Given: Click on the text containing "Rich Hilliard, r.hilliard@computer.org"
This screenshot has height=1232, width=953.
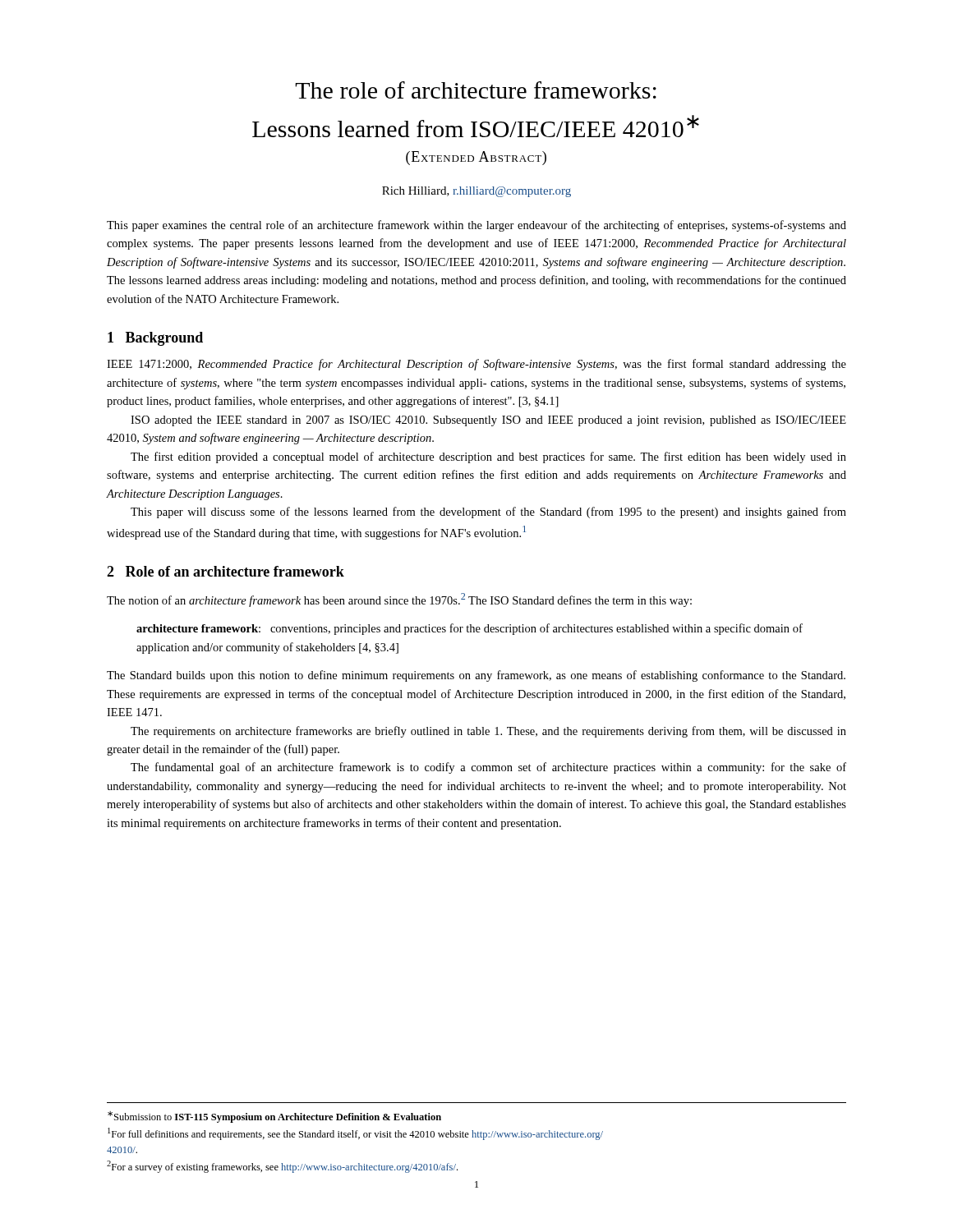Looking at the screenshot, I should 476,191.
